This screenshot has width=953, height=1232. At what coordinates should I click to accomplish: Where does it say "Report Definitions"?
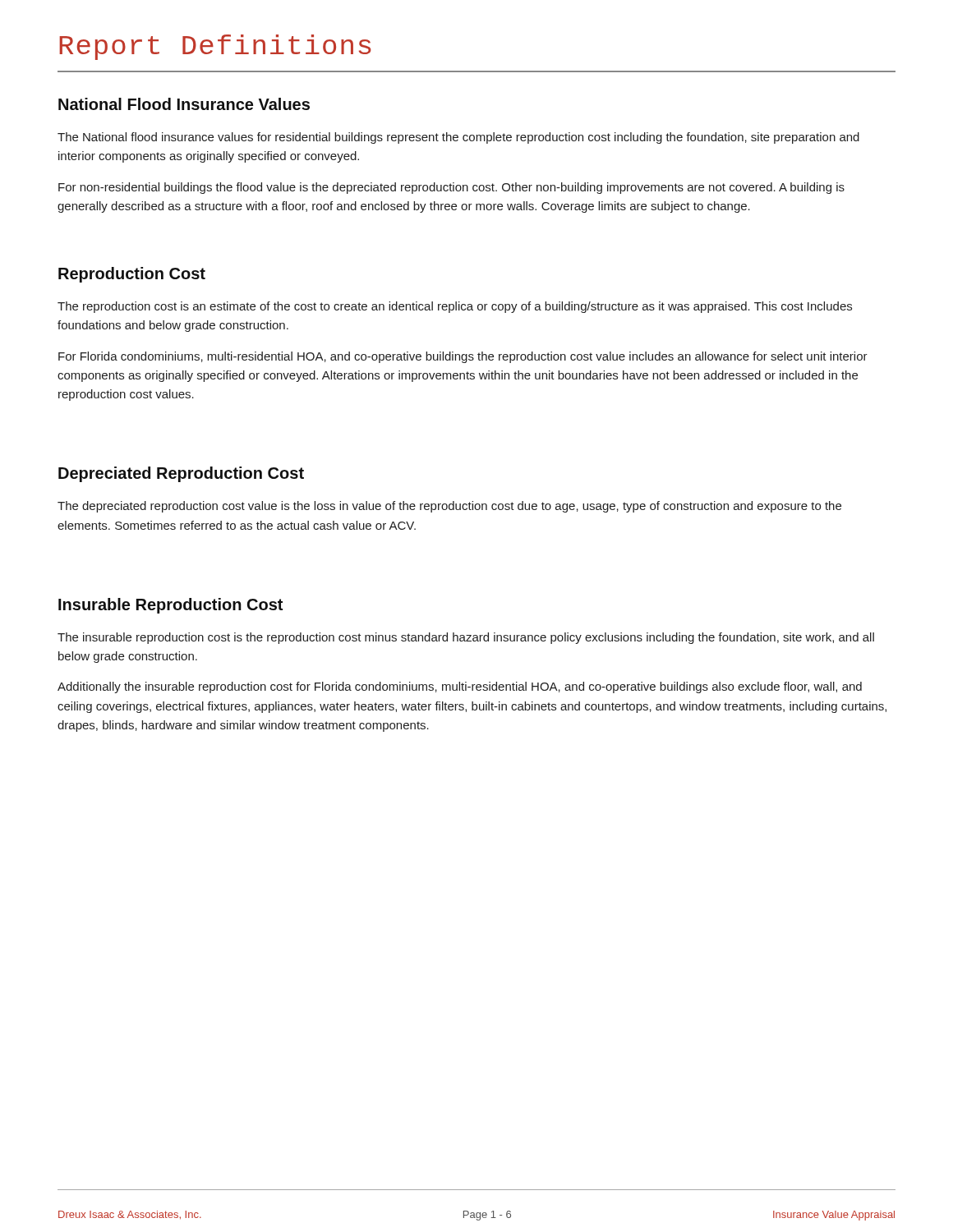[216, 47]
